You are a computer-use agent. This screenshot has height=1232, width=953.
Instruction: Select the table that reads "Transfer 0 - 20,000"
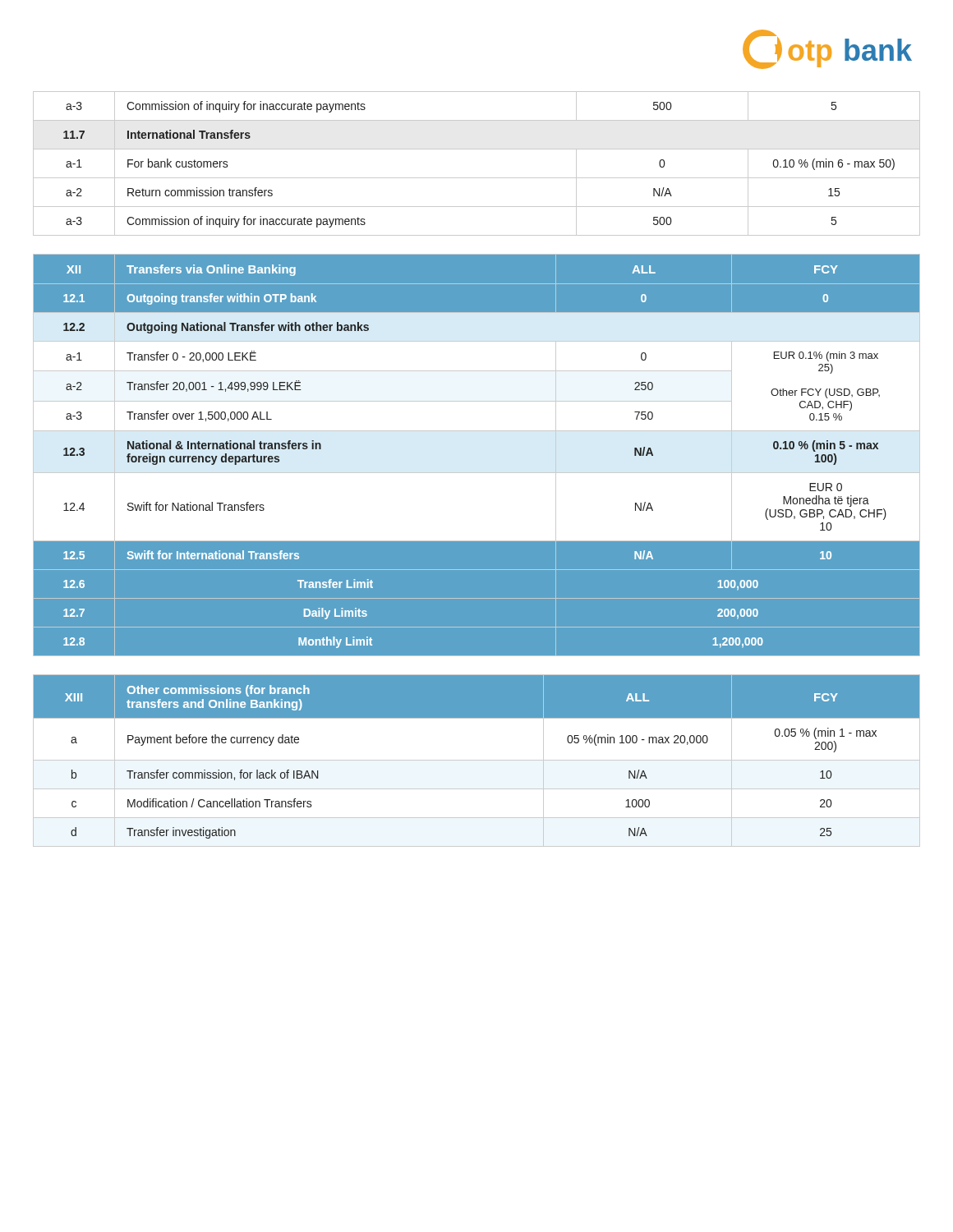pos(476,455)
